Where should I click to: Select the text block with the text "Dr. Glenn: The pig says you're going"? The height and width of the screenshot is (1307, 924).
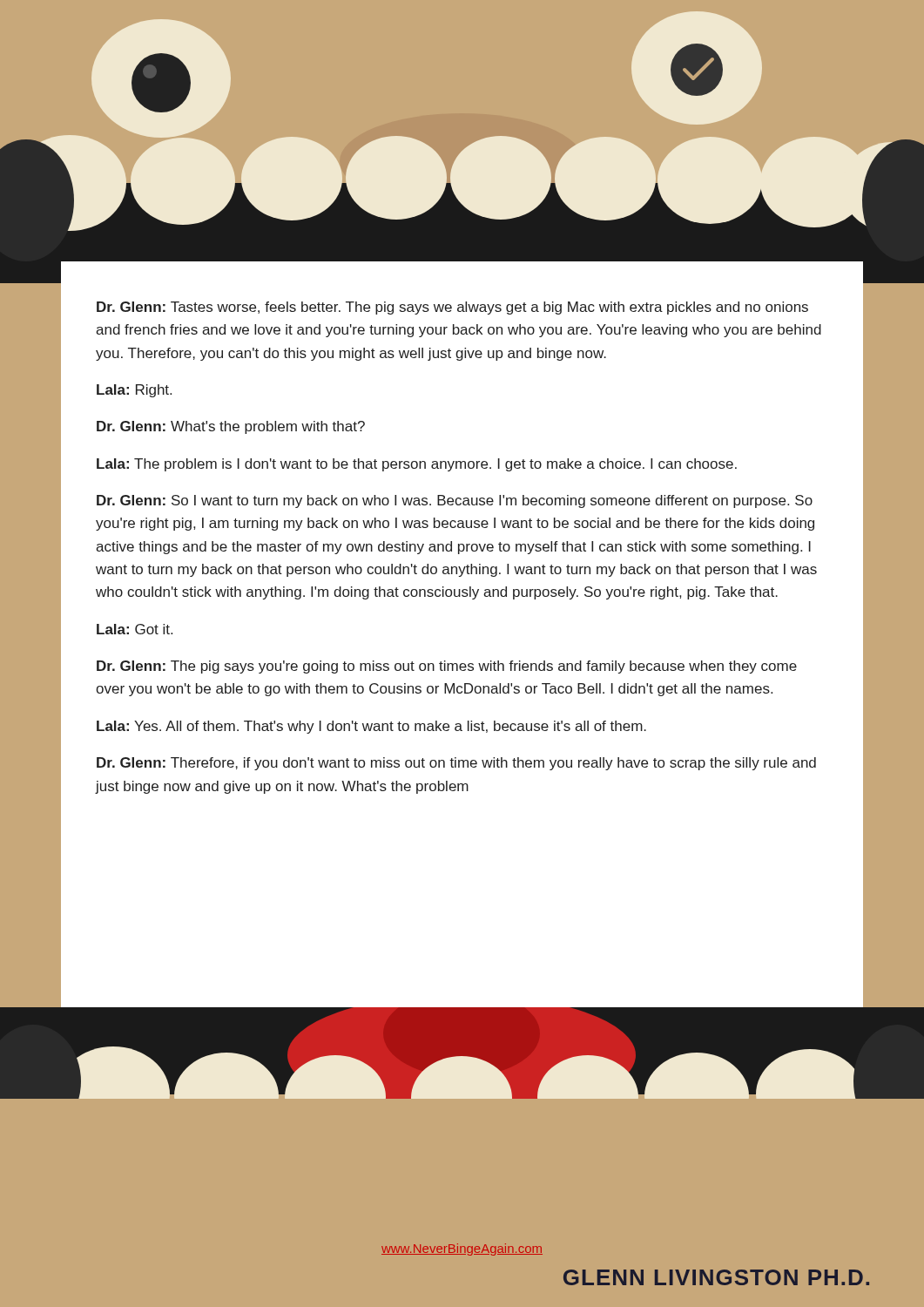pos(446,678)
